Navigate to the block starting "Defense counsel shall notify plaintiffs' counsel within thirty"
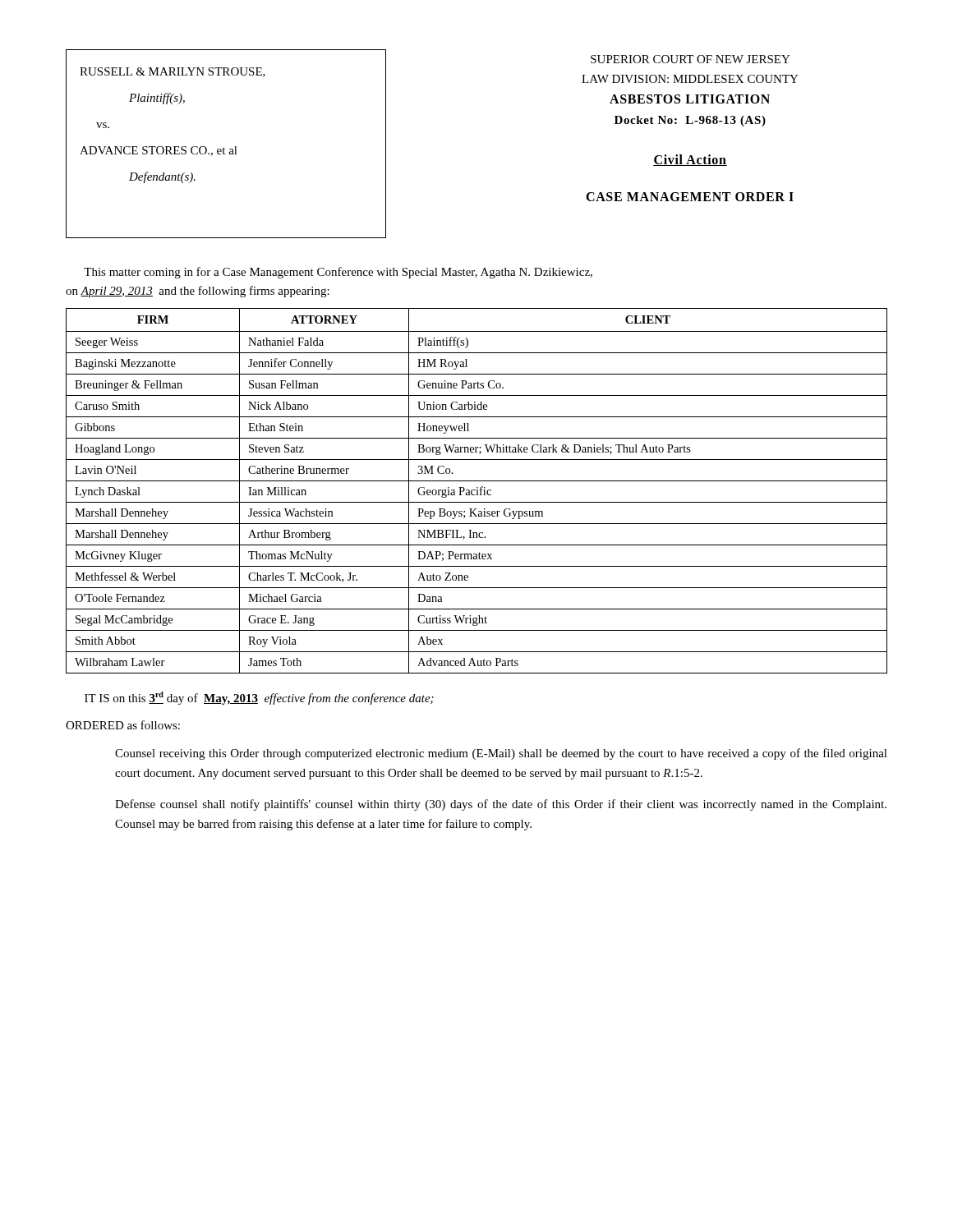Image resolution: width=953 pixels, height=1232 pixels. [x=501, y=814]
